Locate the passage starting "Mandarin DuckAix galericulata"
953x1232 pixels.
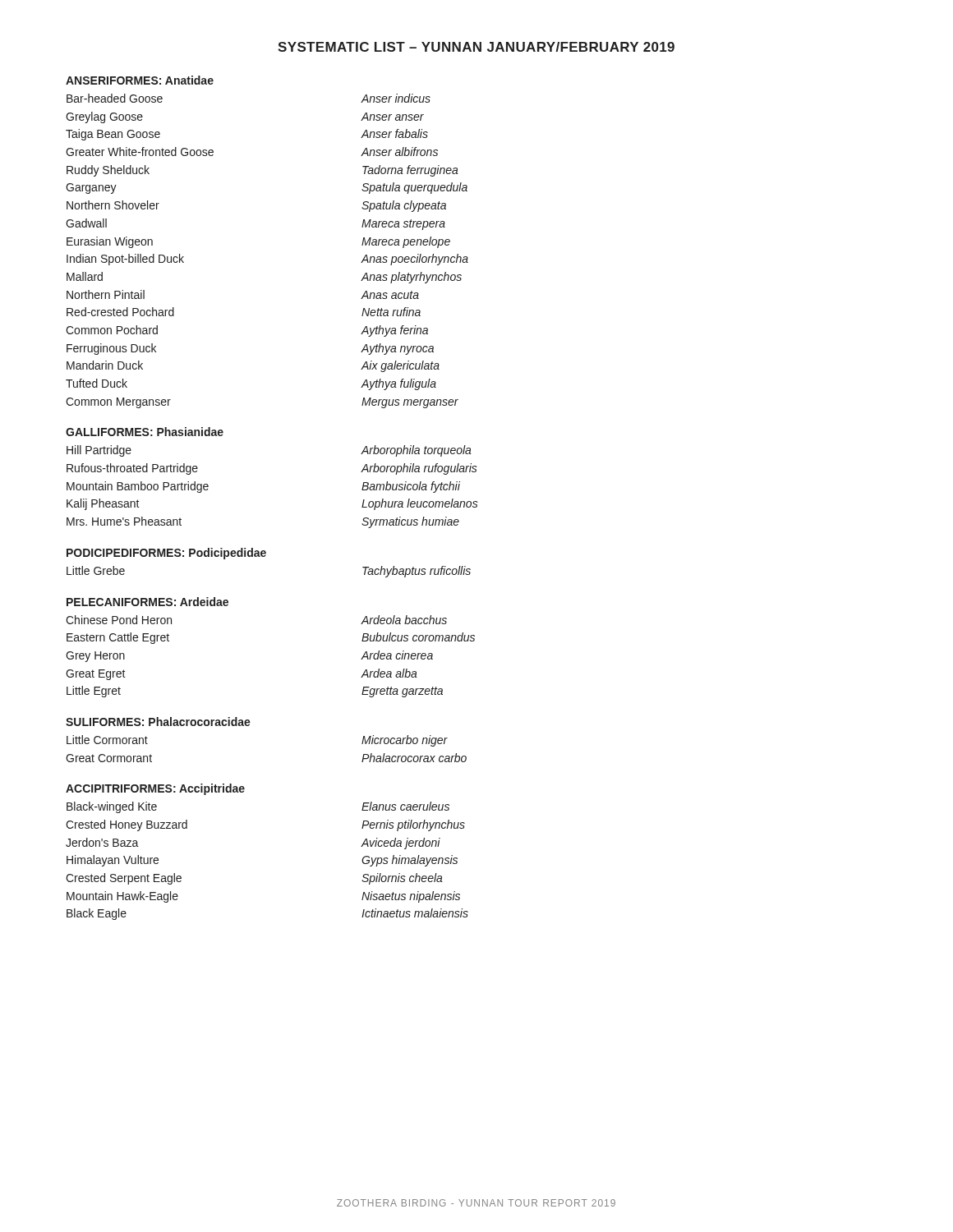coord(106,366)
